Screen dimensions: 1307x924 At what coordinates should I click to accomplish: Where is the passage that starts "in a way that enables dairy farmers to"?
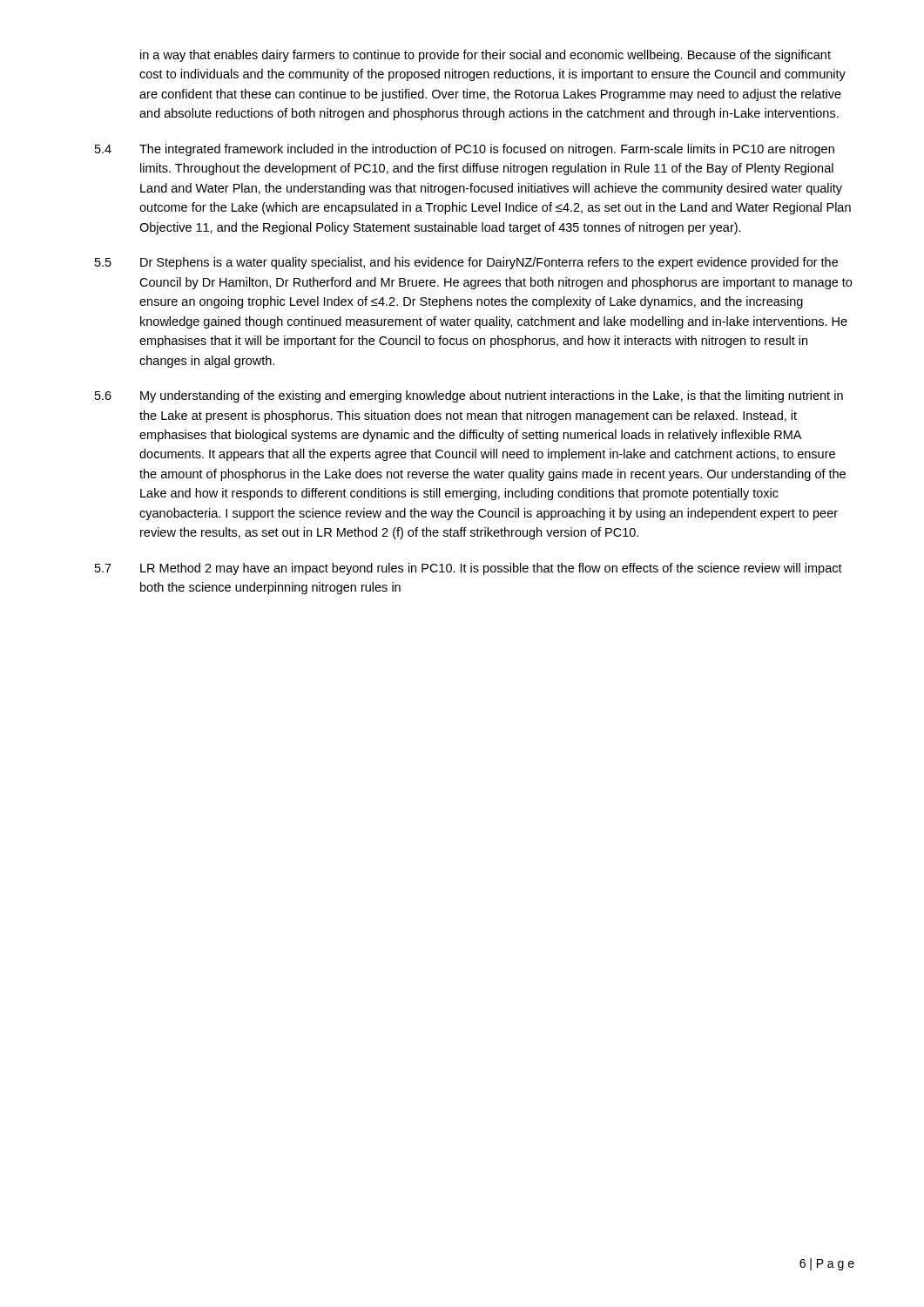[x=492, y=84]
